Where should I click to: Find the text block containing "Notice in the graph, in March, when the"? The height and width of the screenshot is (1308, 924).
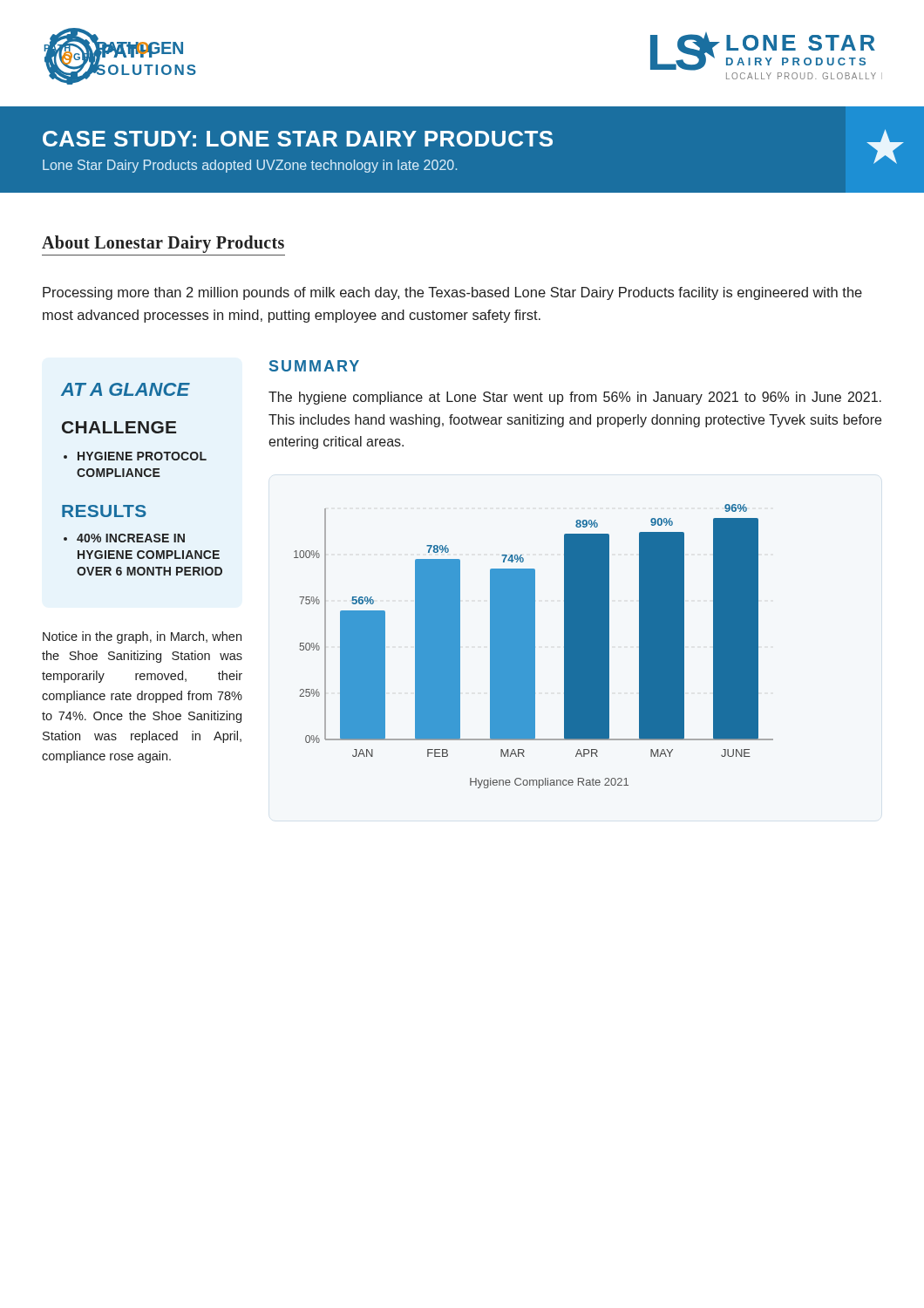[x=142, y=697]
